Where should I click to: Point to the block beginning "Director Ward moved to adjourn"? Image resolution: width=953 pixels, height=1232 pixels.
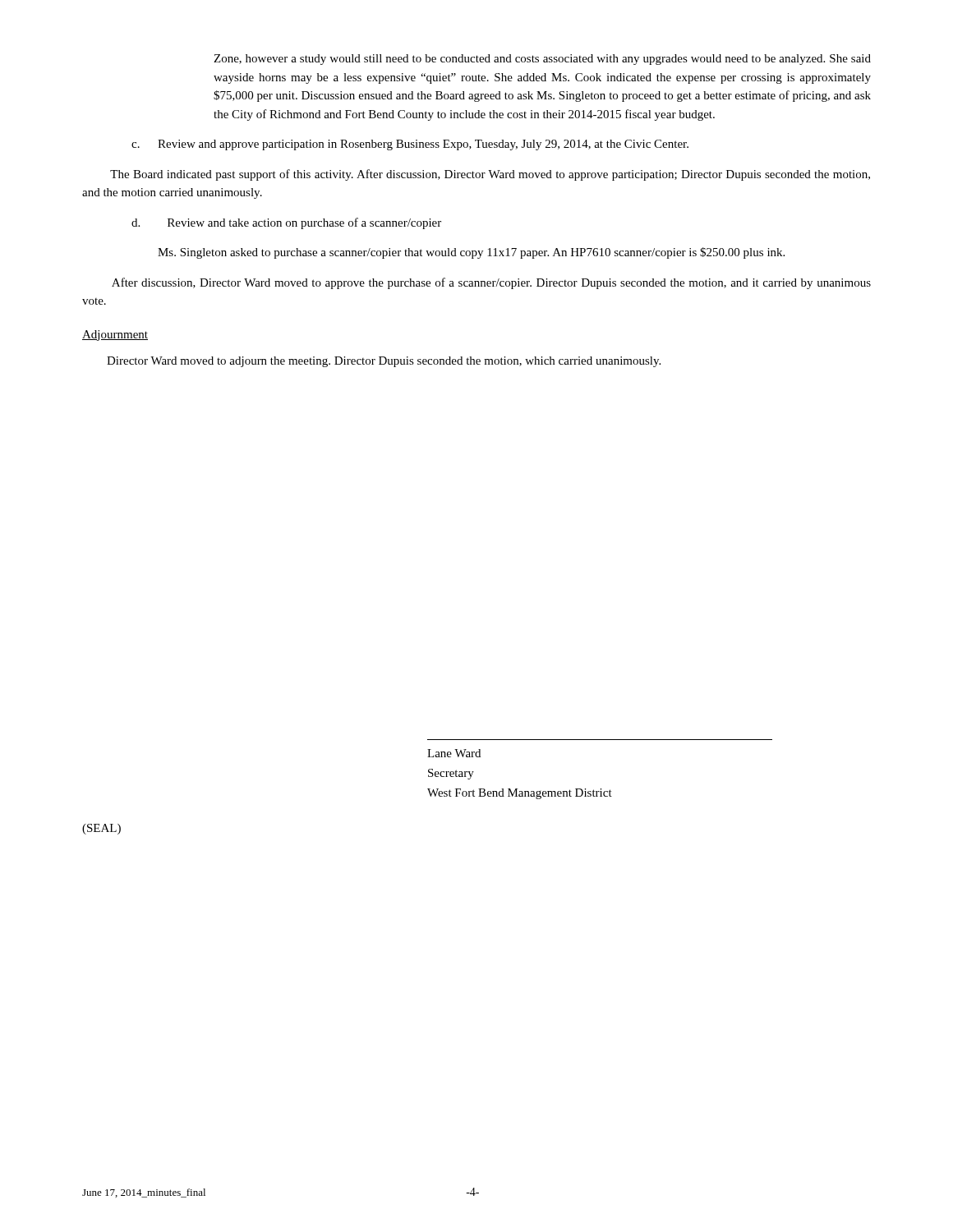pos(372,361)
